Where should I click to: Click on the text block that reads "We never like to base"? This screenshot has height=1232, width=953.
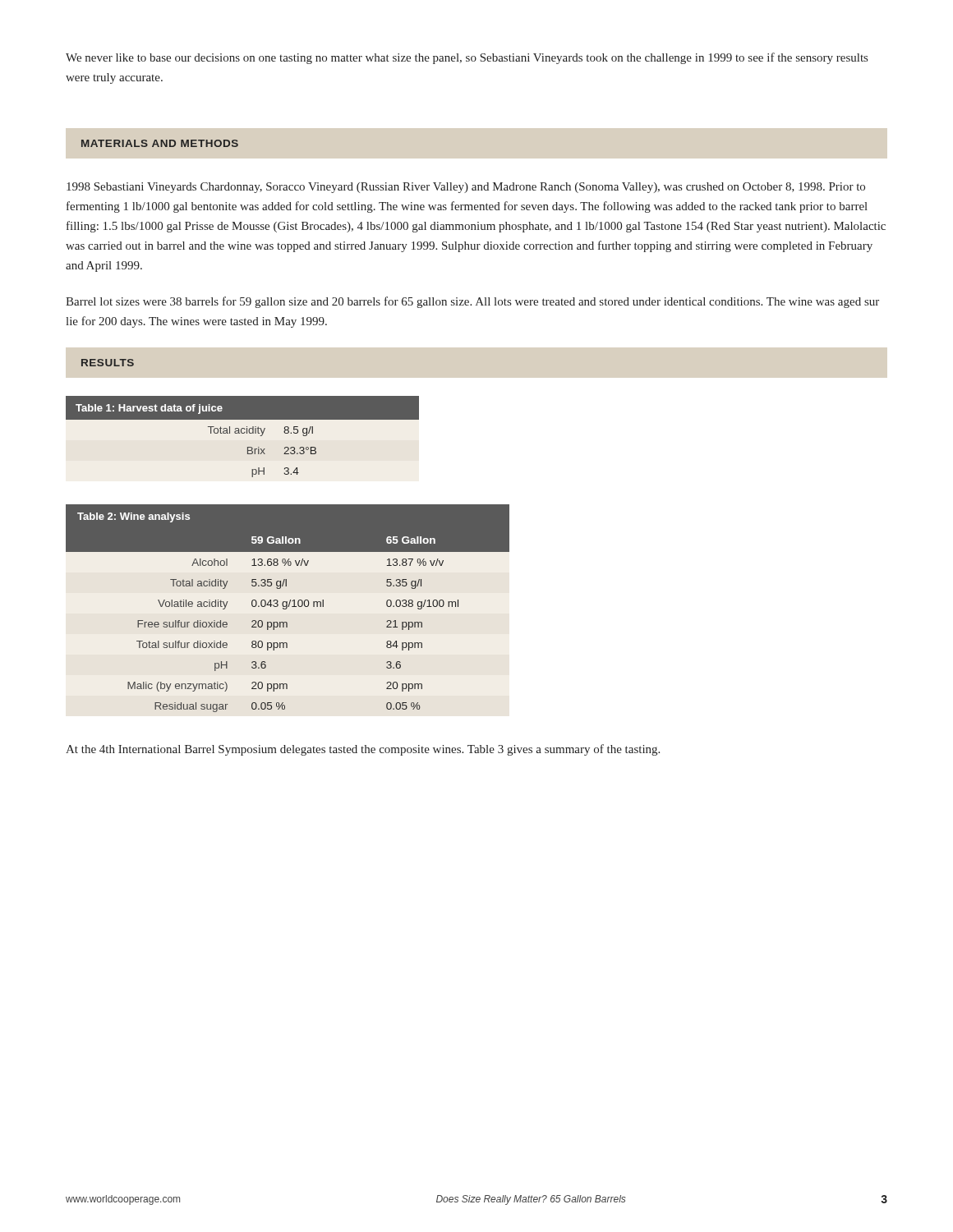(x=467, y=67)
